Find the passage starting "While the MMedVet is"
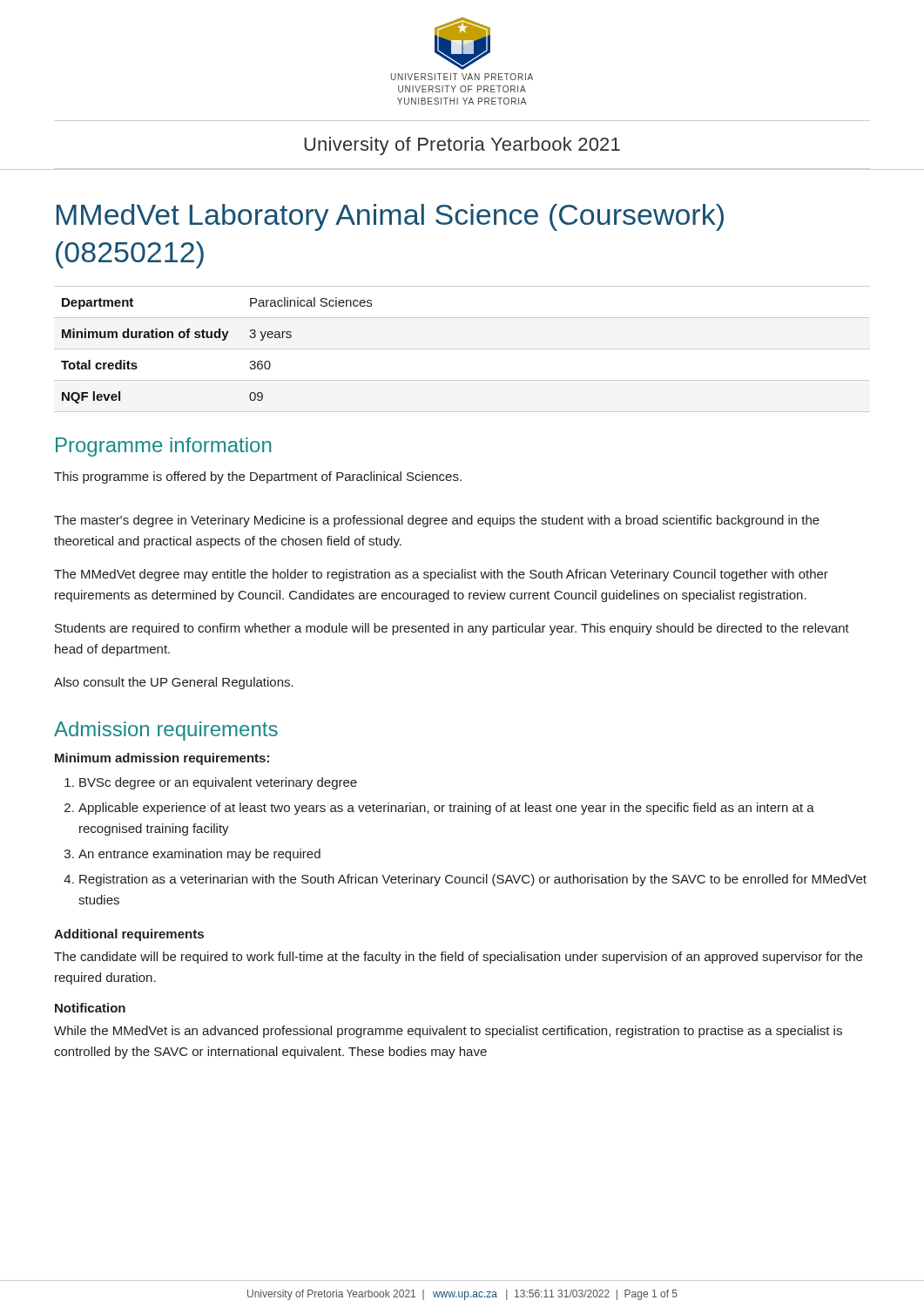This screenshot has width=924, height=1307. 448,1041
